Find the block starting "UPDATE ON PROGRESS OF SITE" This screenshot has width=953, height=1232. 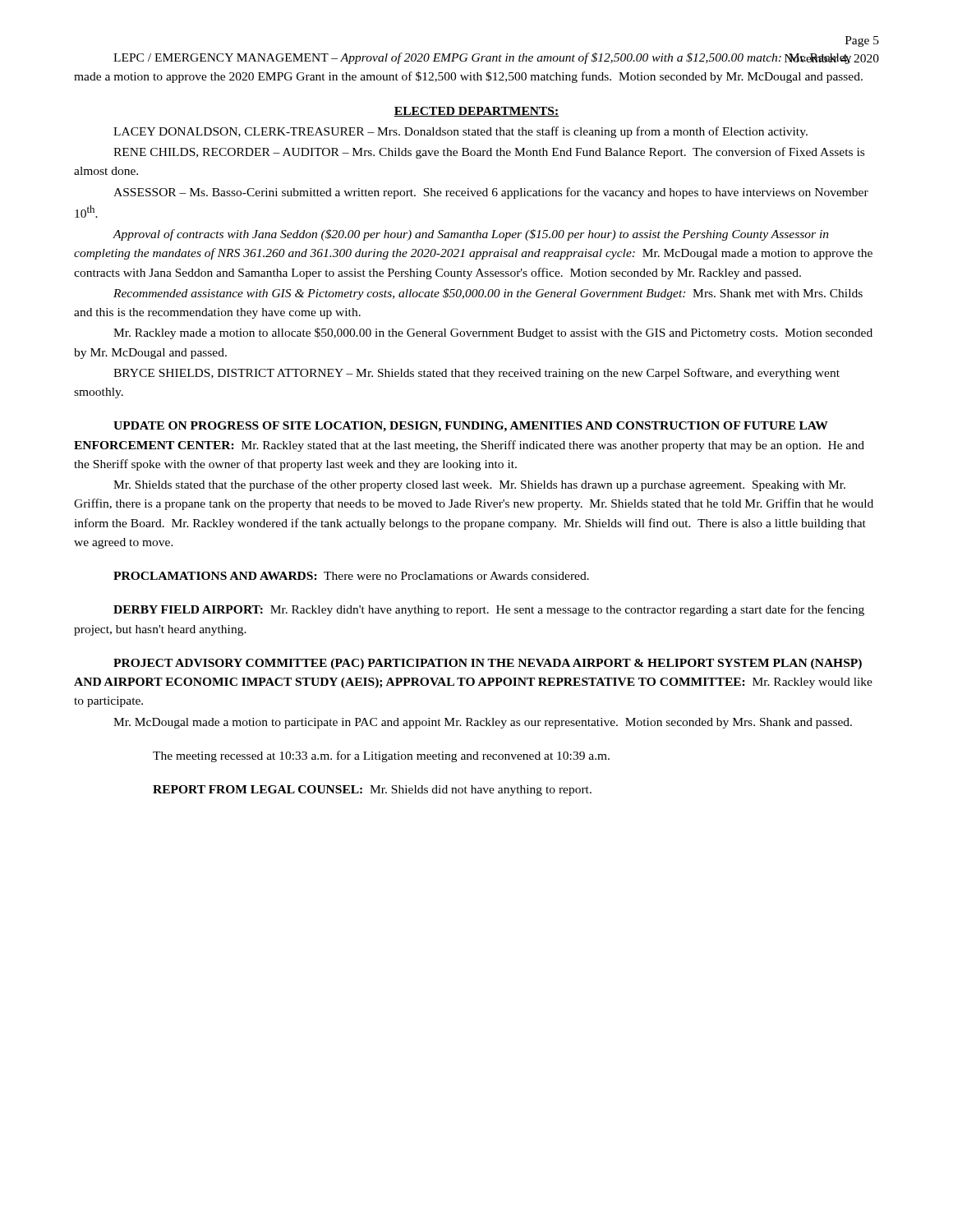[476, 445]
